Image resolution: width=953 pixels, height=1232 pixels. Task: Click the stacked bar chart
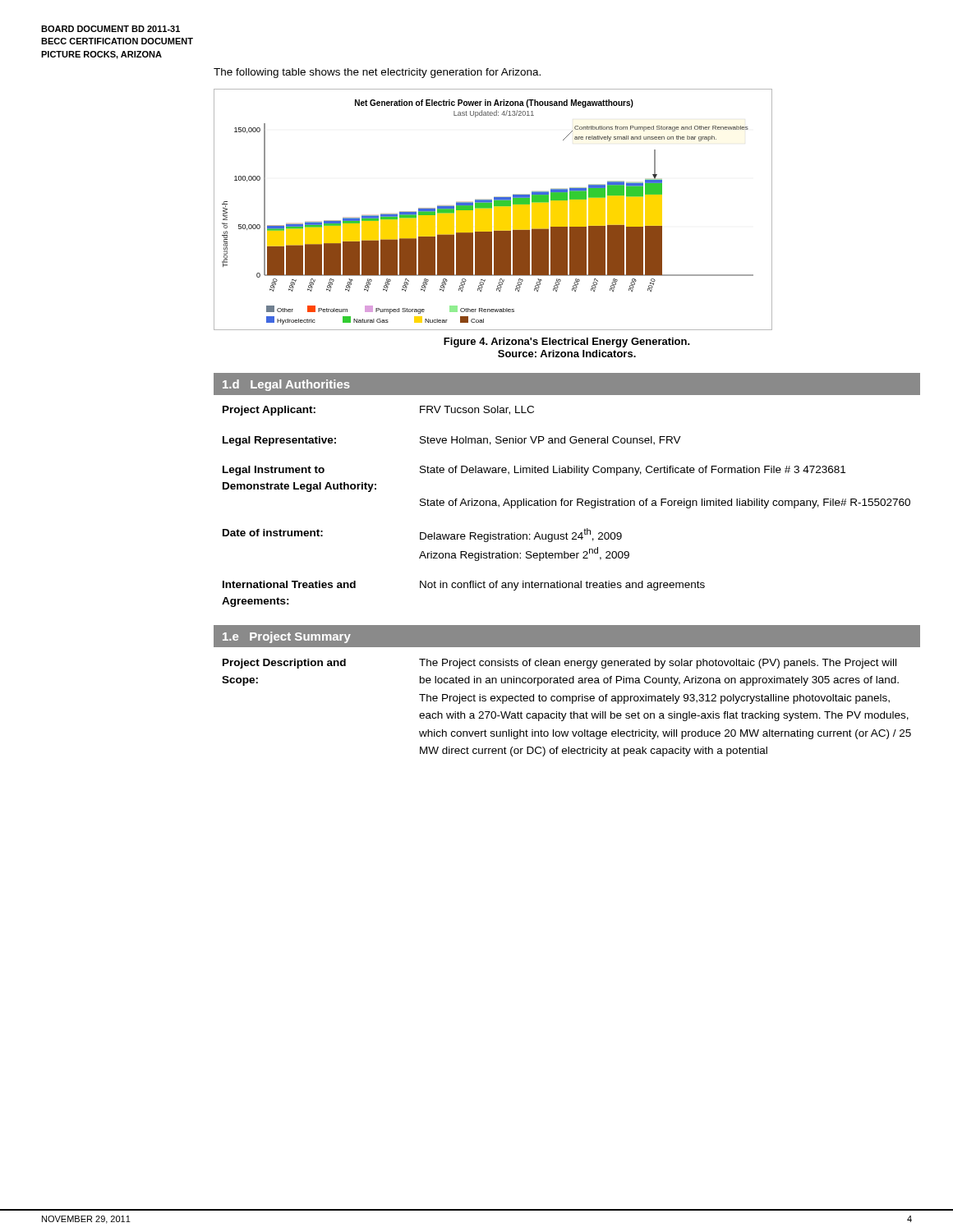[x=493, y=210]
